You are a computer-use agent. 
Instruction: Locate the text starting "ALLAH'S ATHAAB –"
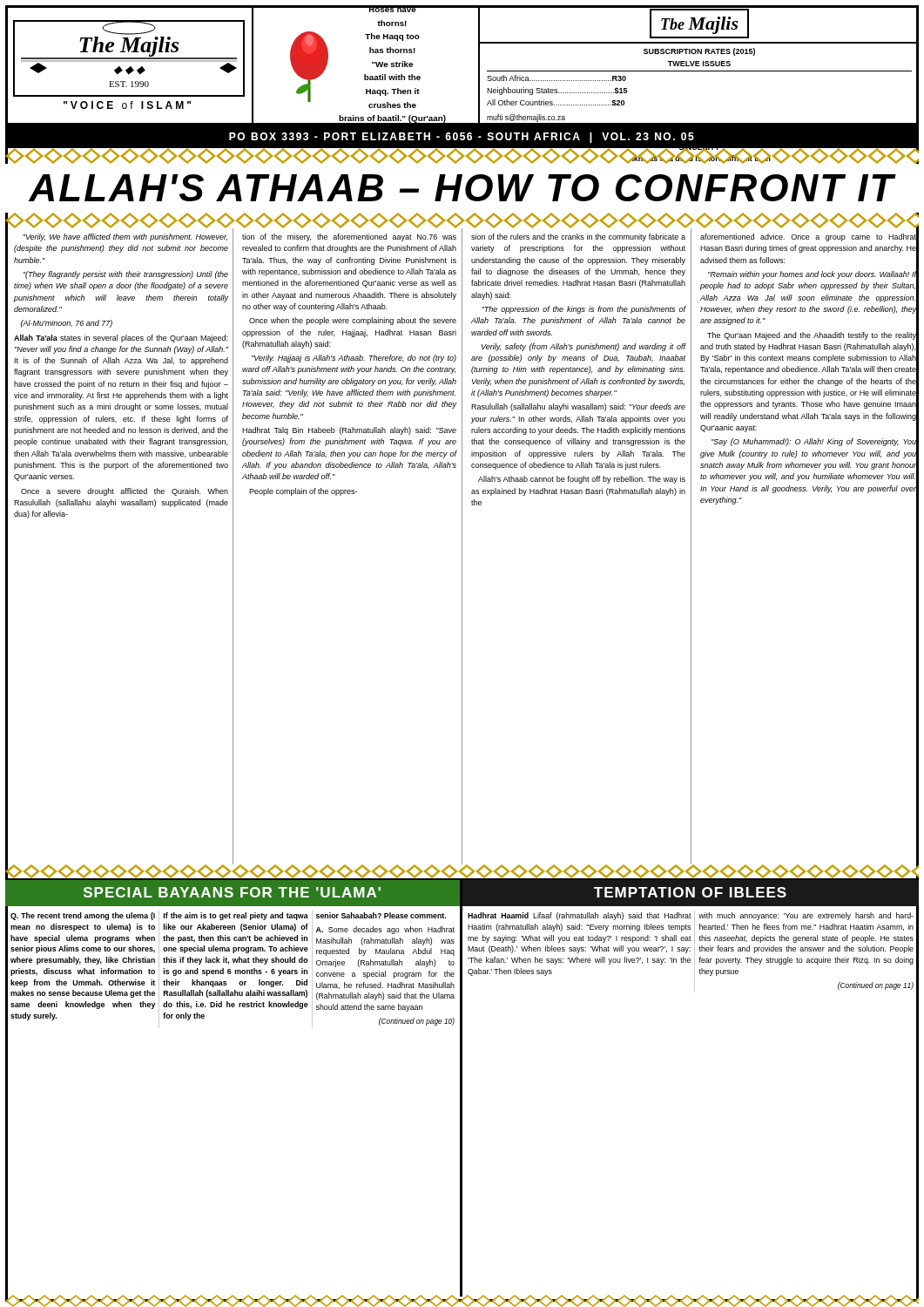pyautogui.click(x=462, y=188)
